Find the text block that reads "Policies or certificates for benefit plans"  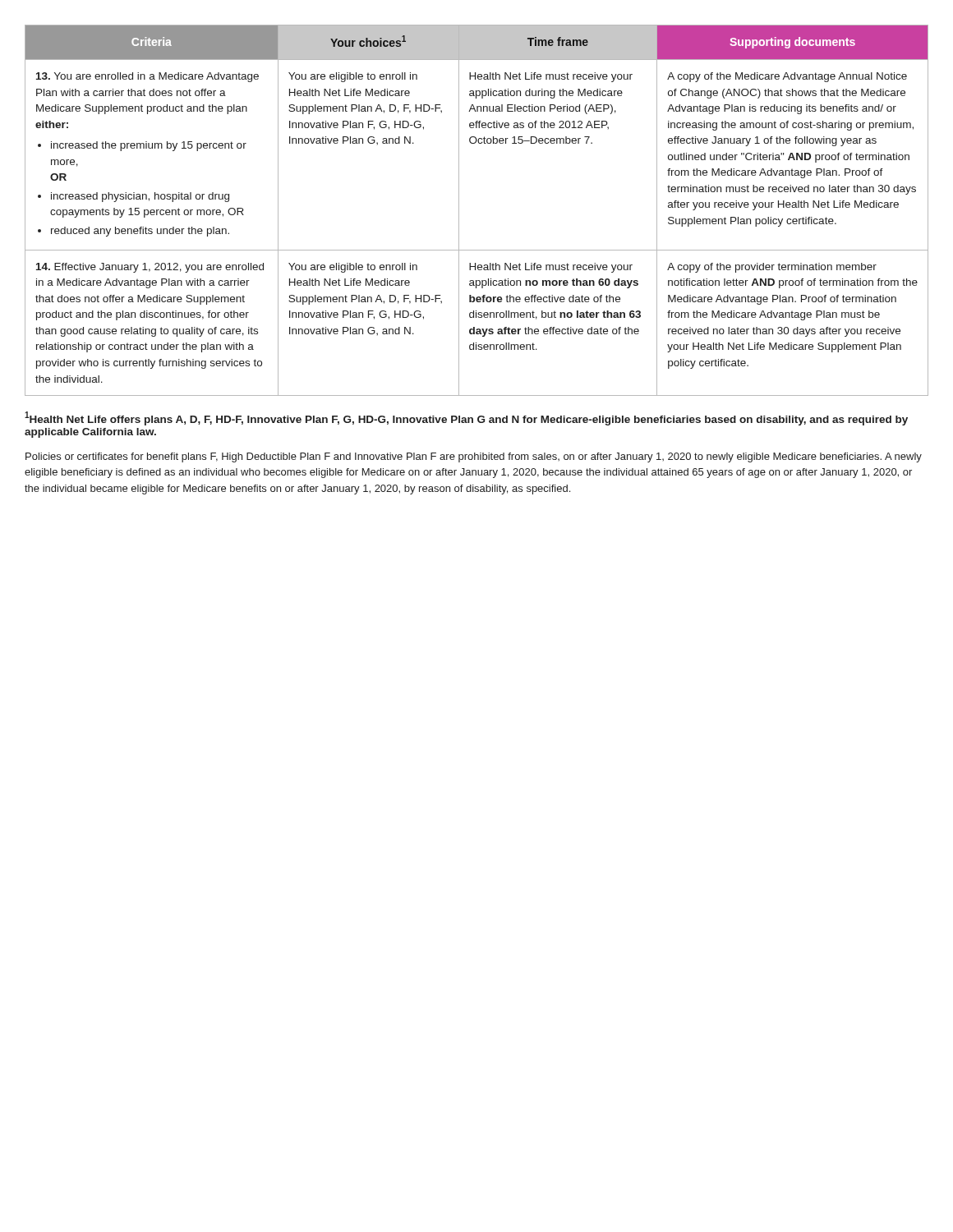point(476,472)
